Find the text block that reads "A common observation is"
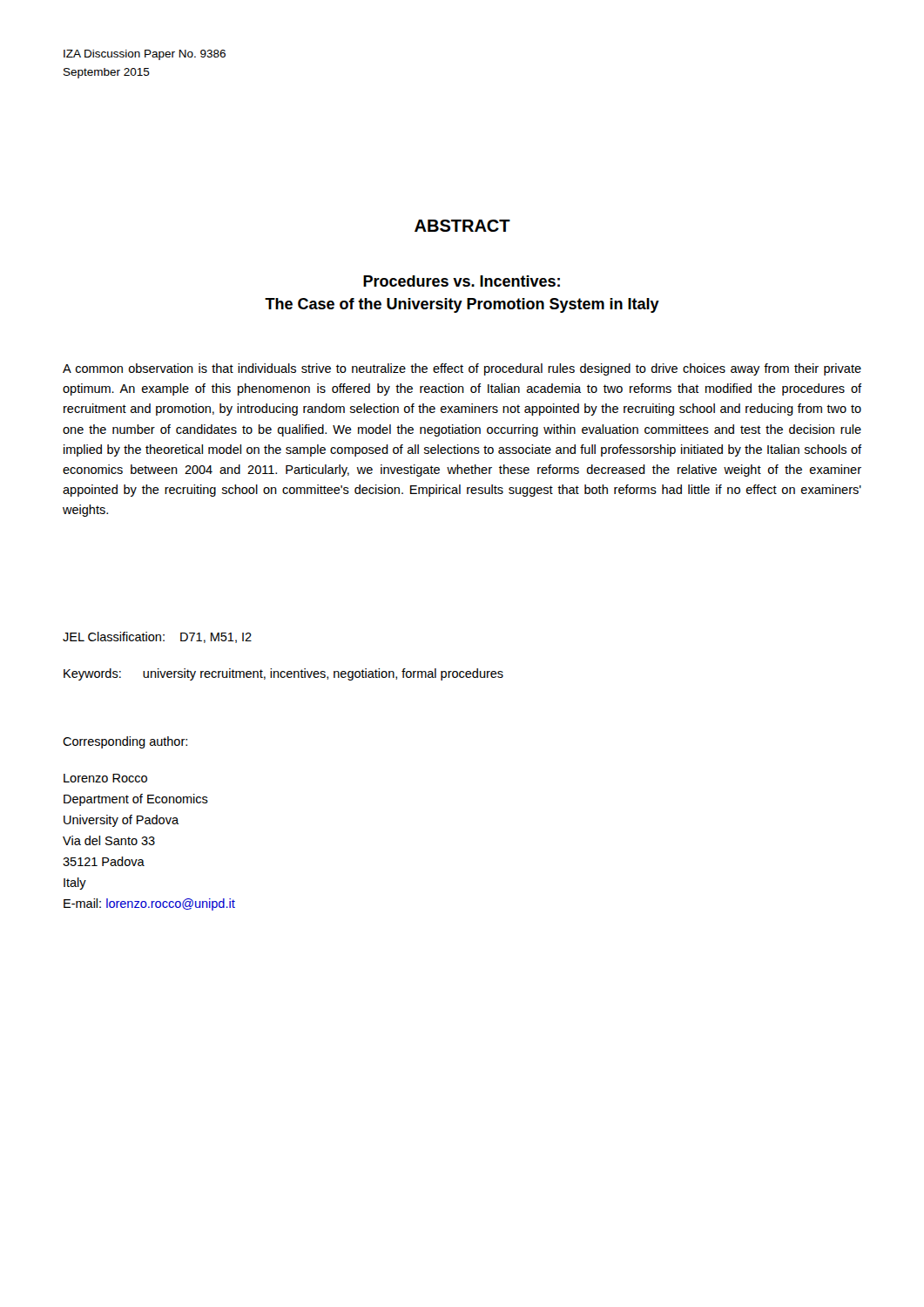The image size is (924, 1307). [x=462, y=439]
